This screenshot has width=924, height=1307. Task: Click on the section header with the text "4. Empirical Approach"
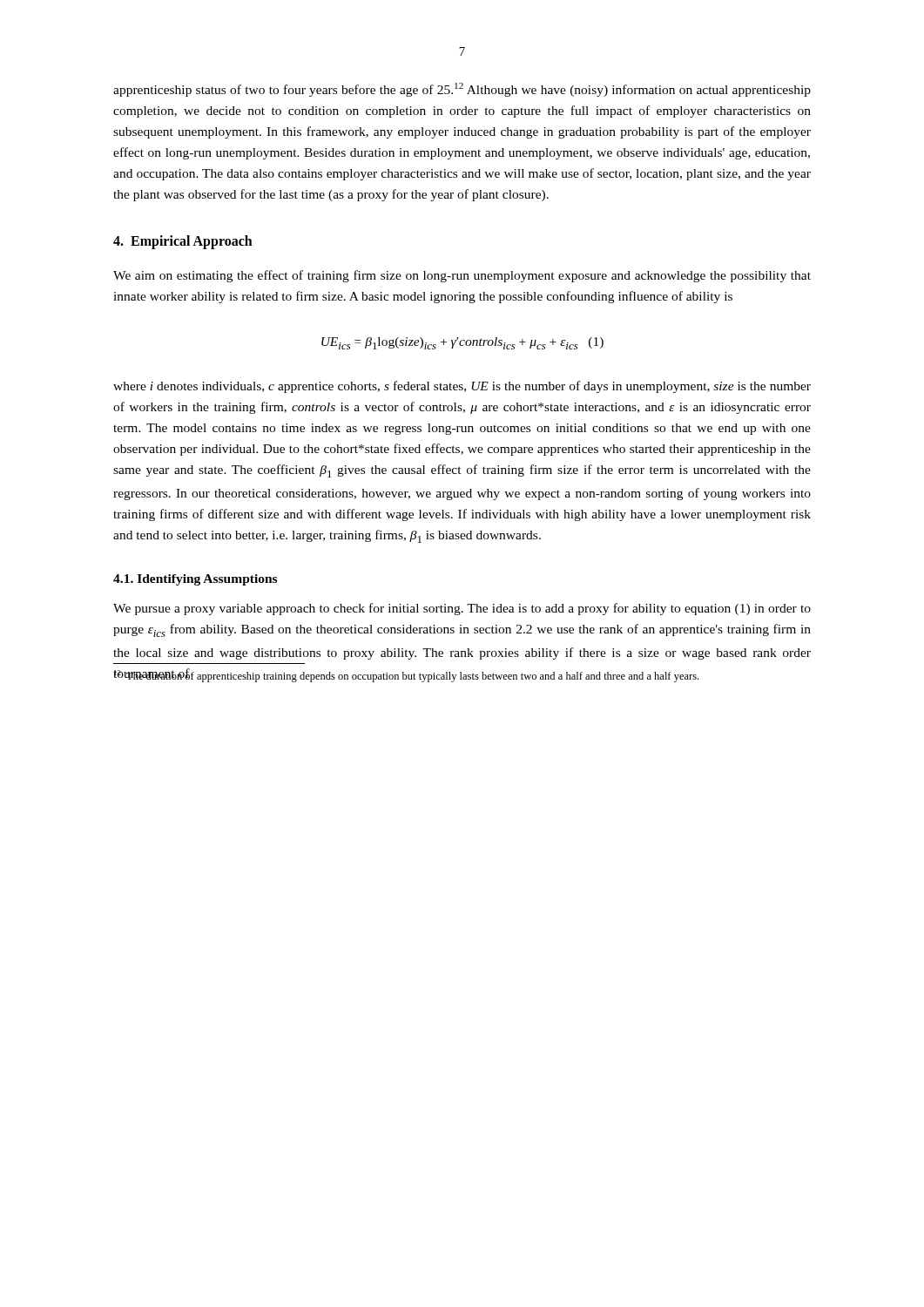click(183, 241)
